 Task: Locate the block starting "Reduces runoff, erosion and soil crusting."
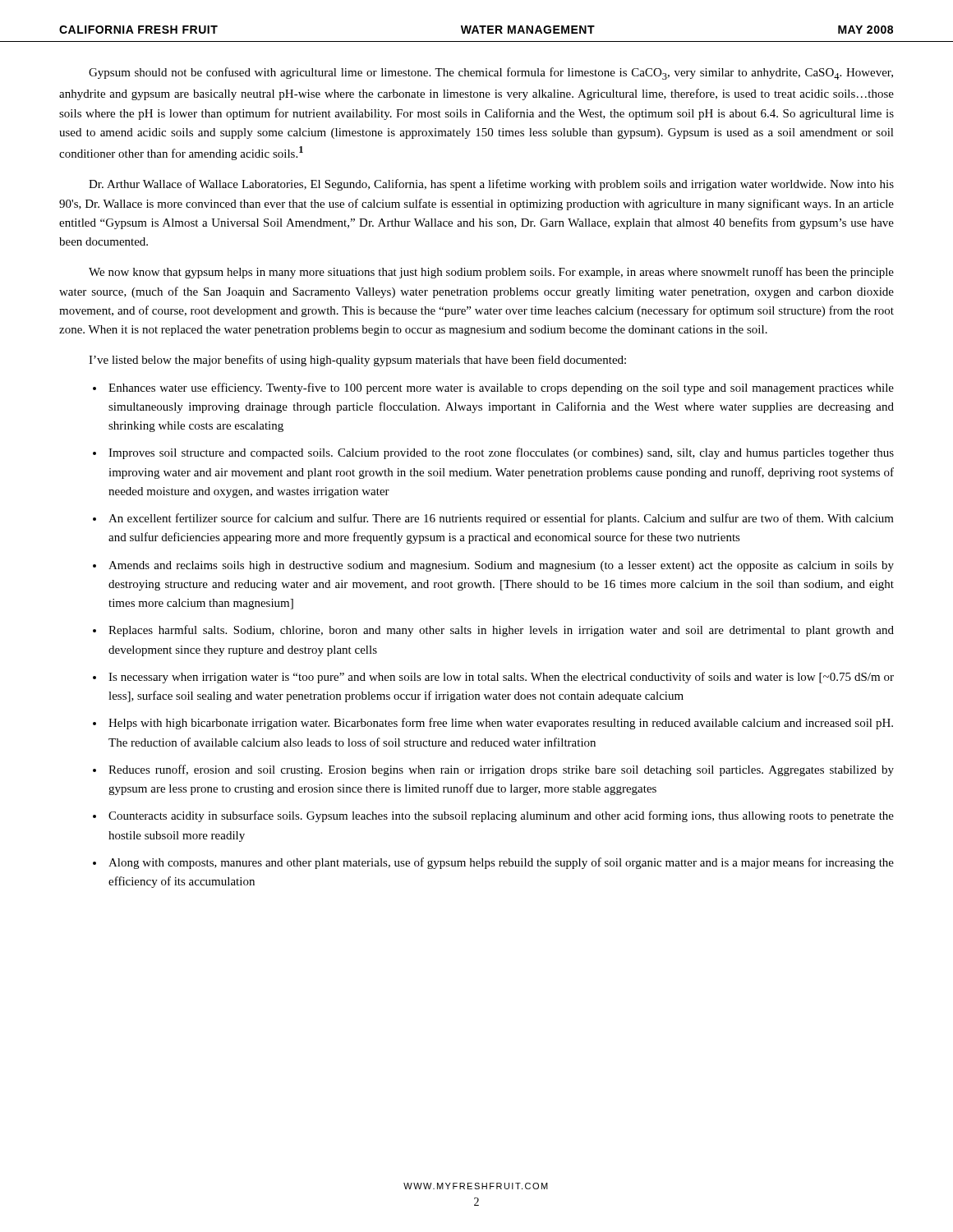501,779
